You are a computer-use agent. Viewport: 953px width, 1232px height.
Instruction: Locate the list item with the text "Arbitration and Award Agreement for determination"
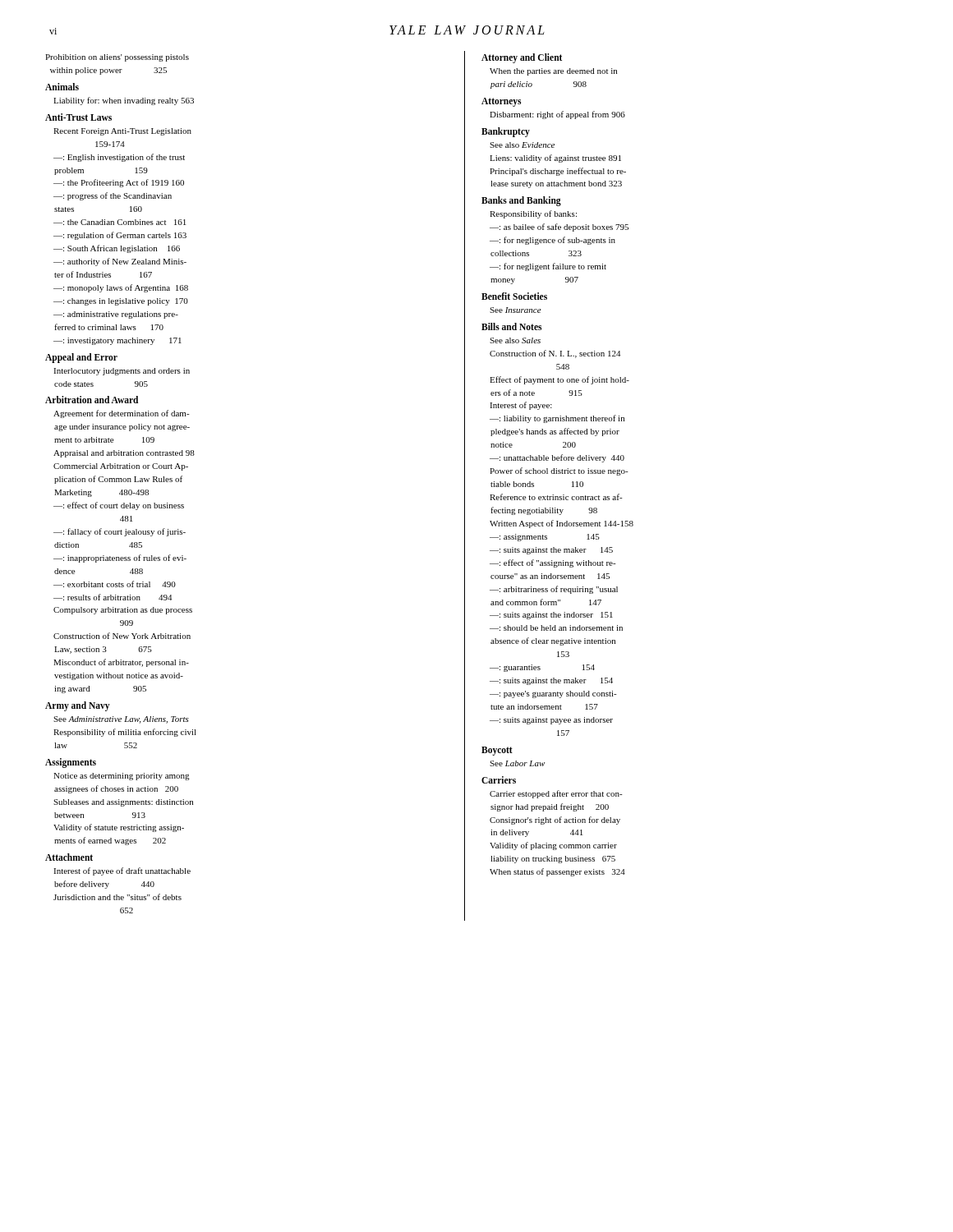[x=120, y=544]
